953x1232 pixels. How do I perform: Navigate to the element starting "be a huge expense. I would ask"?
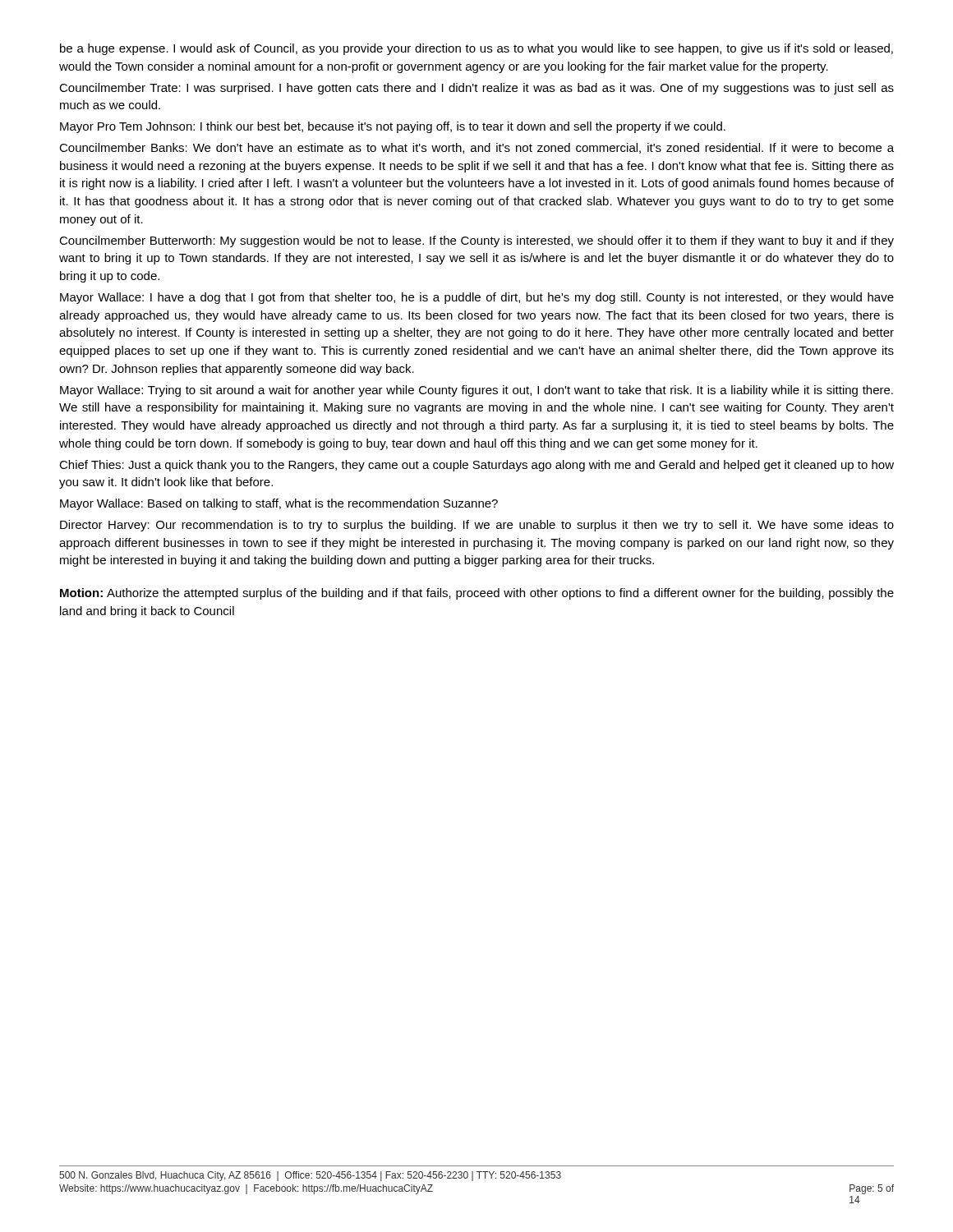coord(476,304)
